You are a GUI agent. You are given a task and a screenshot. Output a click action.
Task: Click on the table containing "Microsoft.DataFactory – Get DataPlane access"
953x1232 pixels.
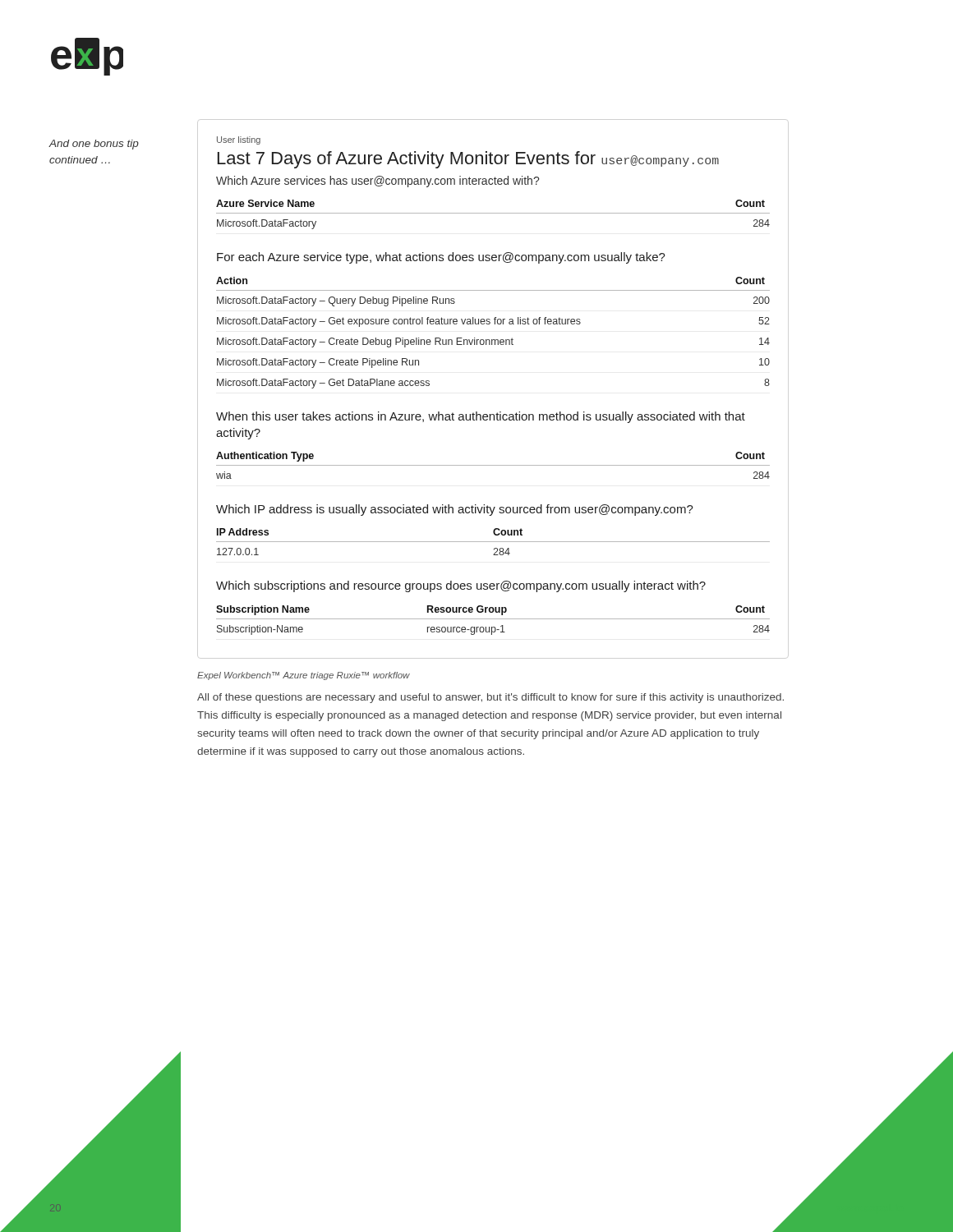pos(493,333)
